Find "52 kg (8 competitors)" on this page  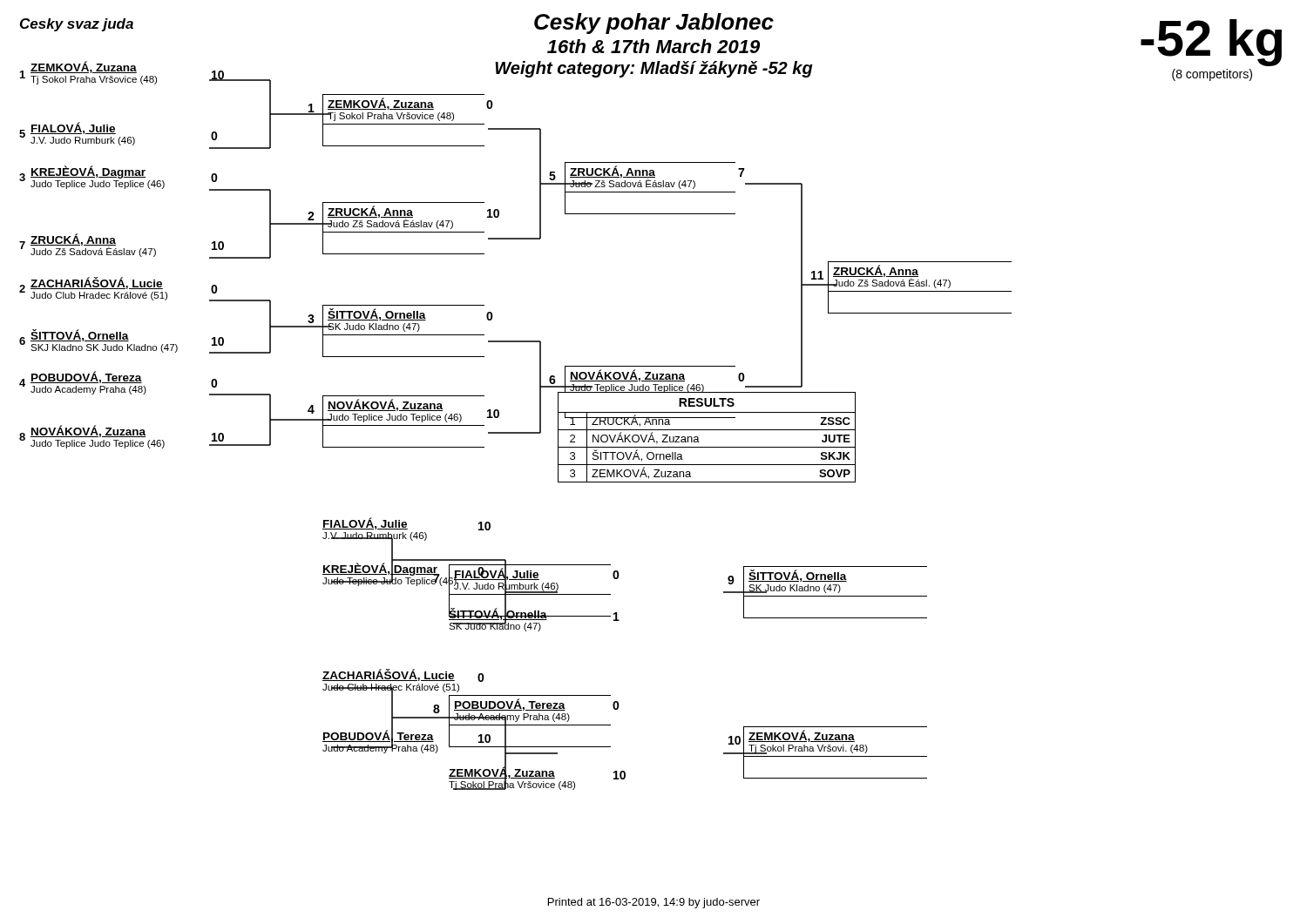(x=1212, y=45)
